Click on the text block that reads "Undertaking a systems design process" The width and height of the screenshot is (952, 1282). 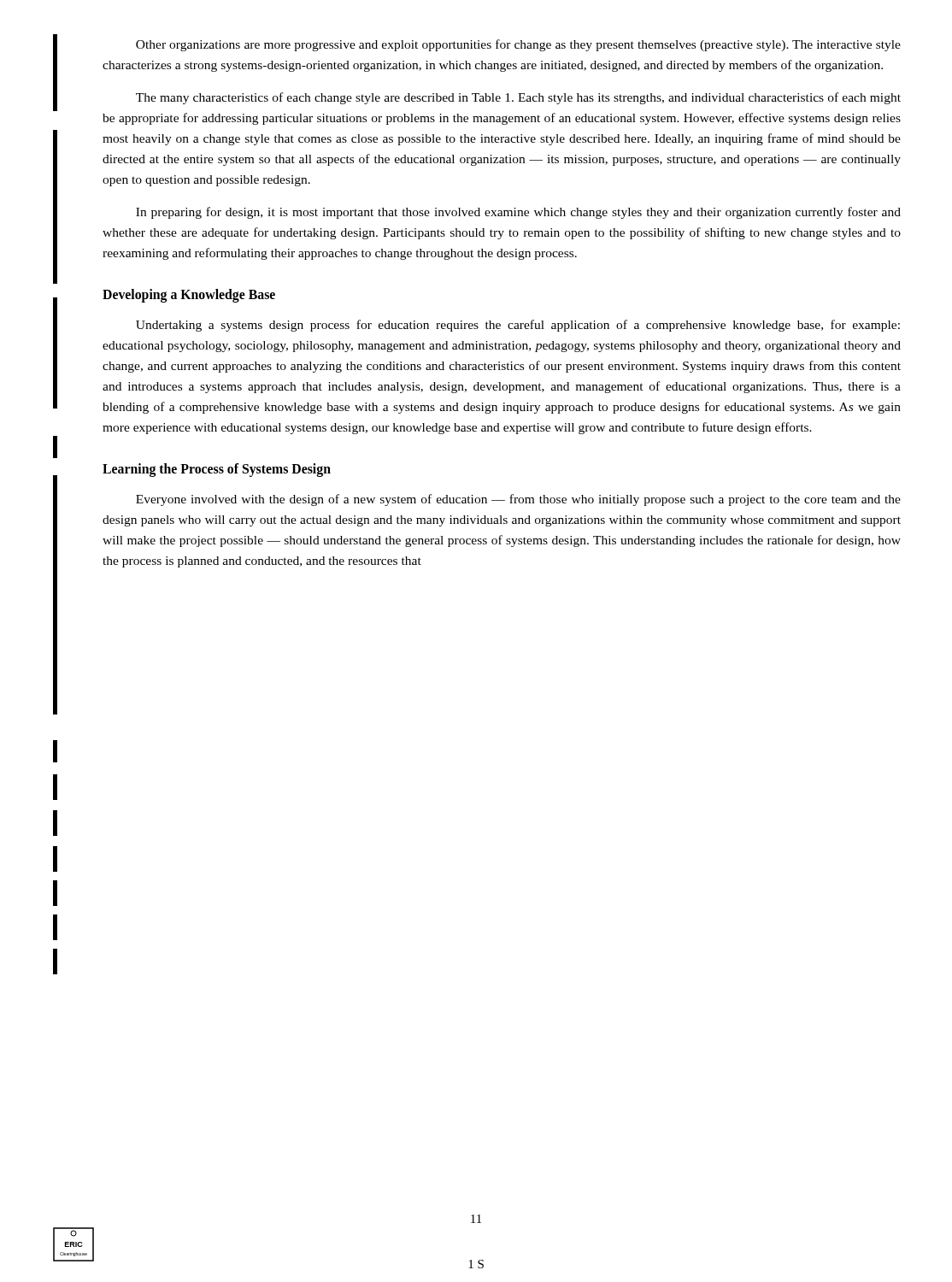pos(502,376)
